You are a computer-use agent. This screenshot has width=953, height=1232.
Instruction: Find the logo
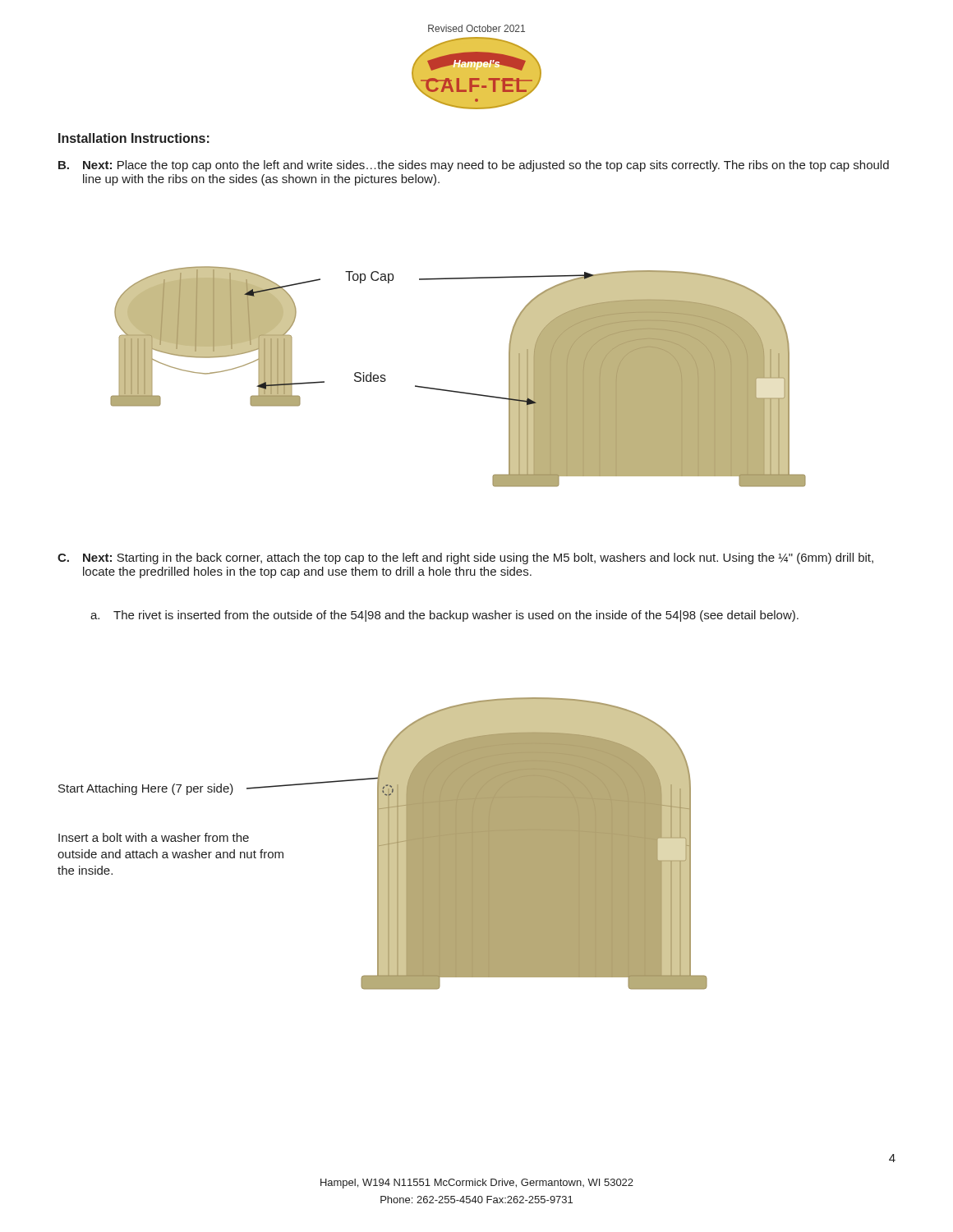(x=476, y=74)
